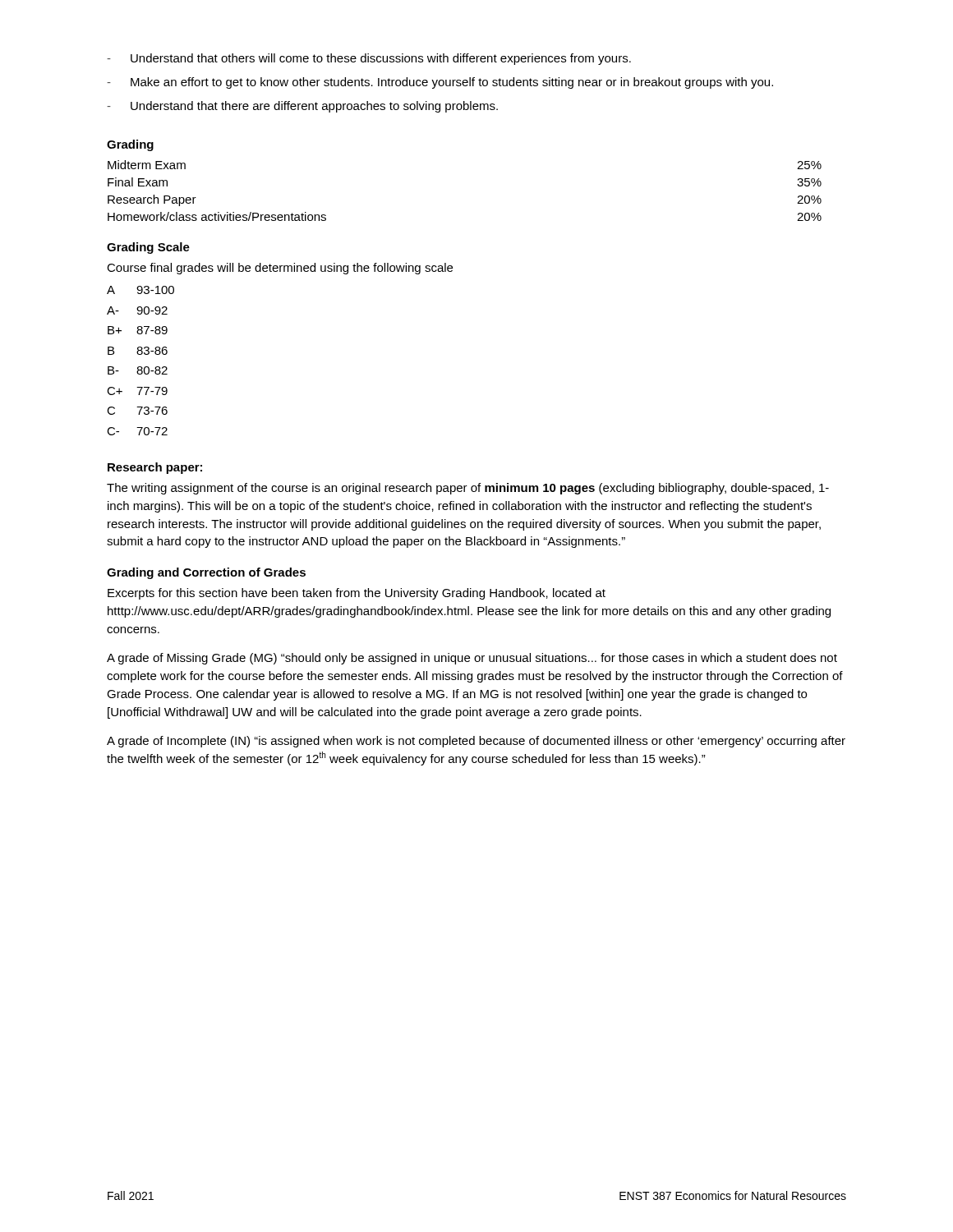Click where it says "Grading Scale"
Image resolution: width=953 pixels, height=1232 pixels.
coord(148,247)
